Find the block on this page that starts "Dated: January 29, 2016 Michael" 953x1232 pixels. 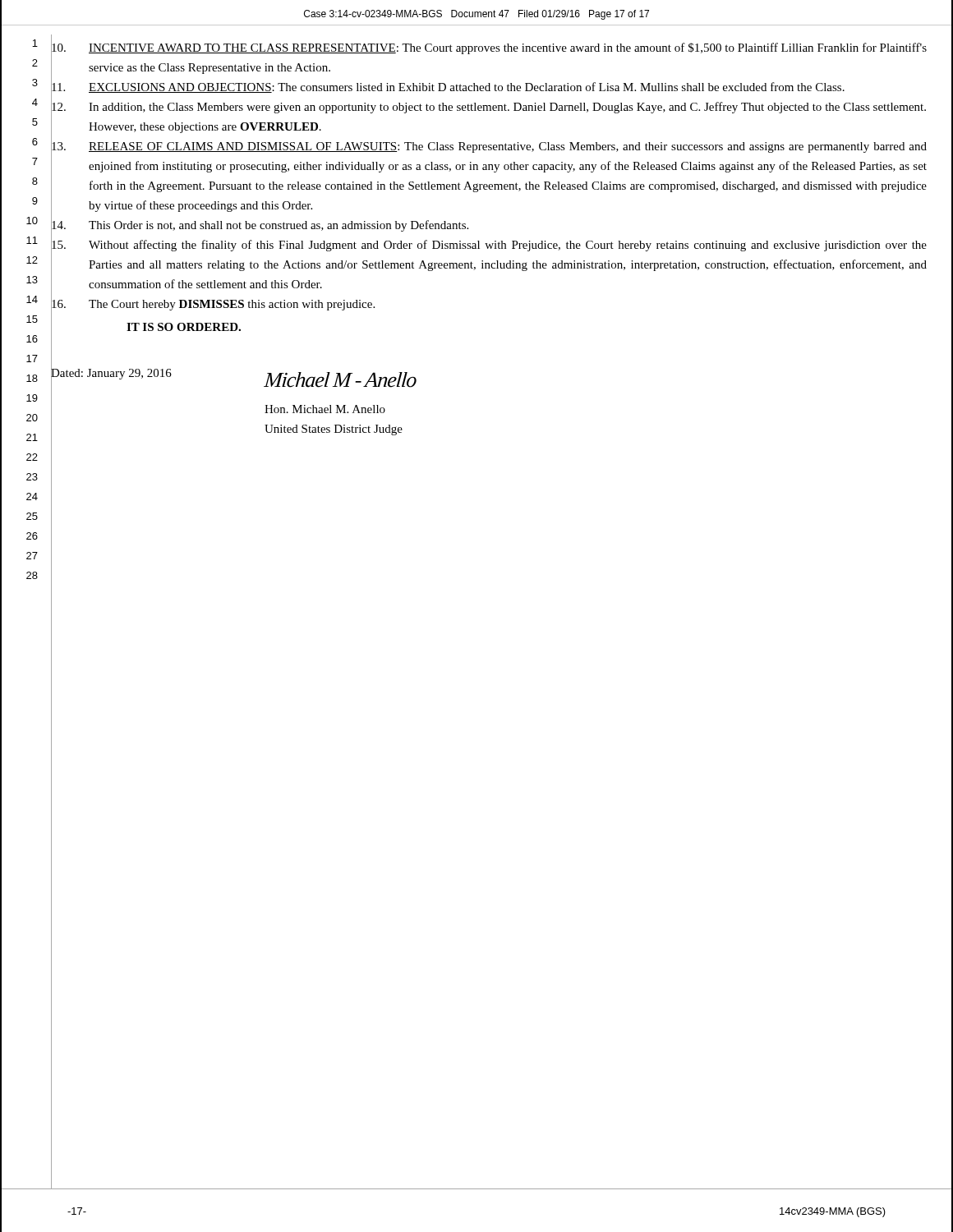pyautogui.click(x=374, y=405)
